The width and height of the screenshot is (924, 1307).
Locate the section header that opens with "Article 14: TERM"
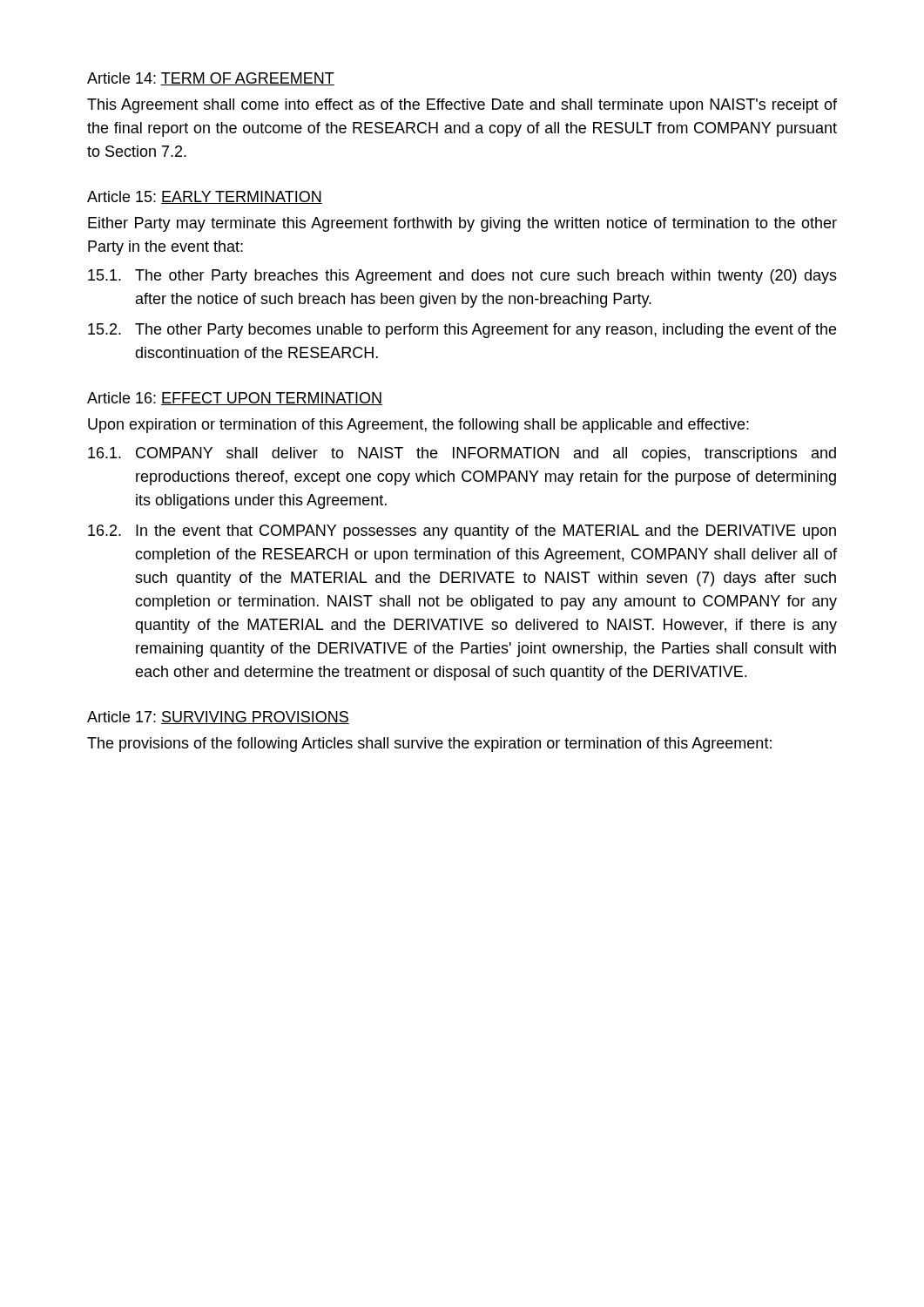[211, 78]
